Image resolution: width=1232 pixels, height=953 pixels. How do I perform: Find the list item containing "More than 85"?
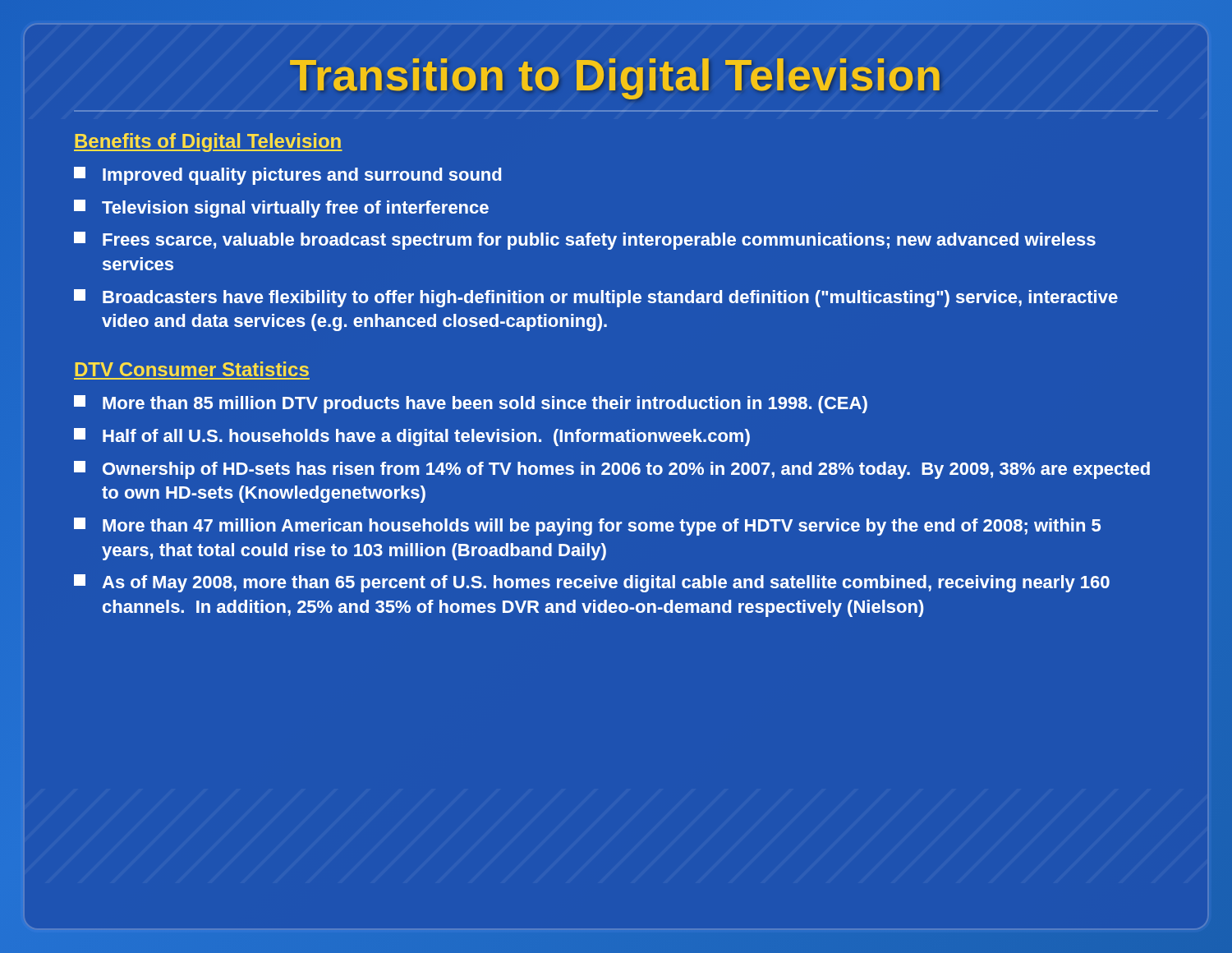tap(471, 403)
